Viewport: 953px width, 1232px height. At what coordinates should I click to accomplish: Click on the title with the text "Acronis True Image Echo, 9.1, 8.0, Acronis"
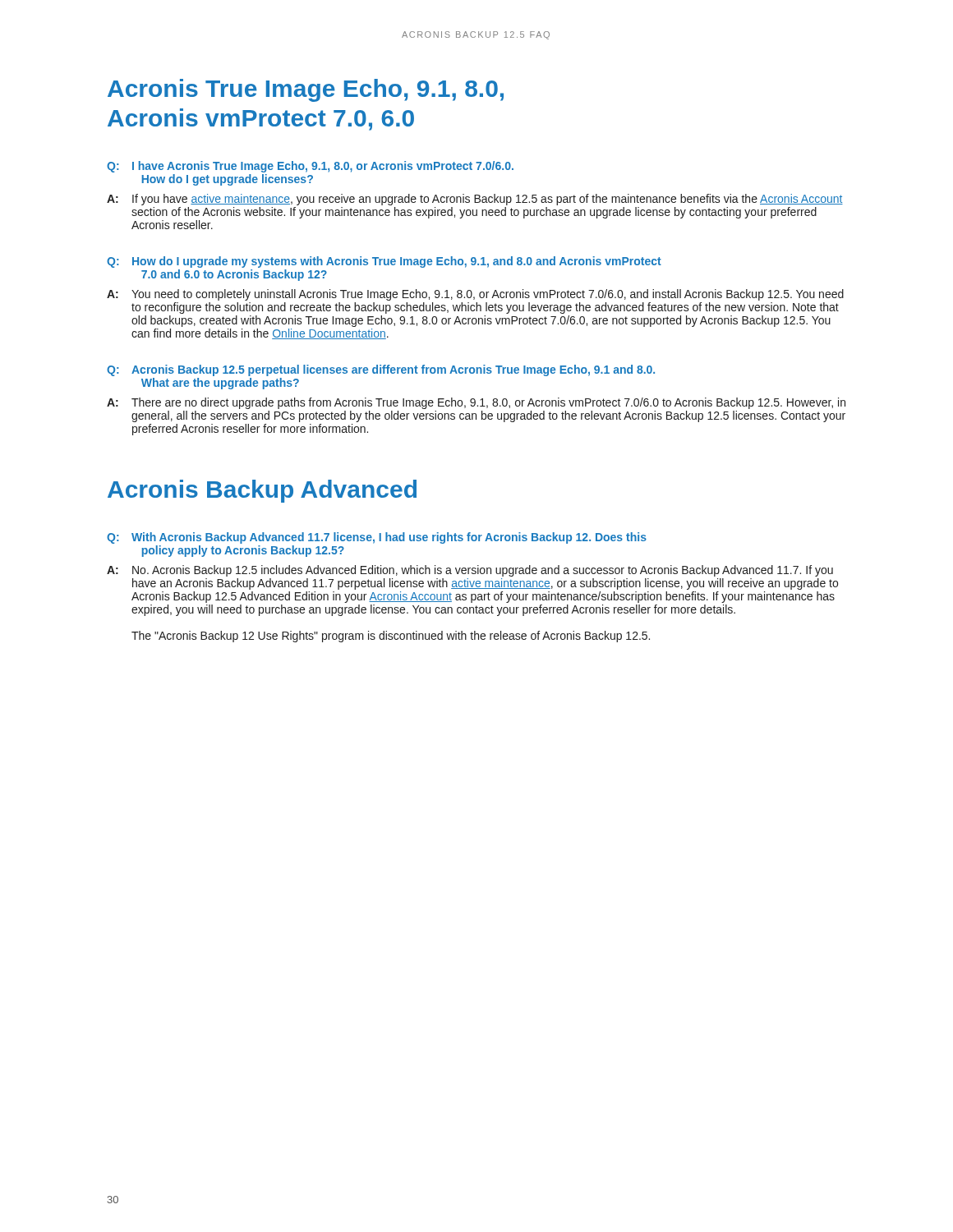[x=306, y=103]
